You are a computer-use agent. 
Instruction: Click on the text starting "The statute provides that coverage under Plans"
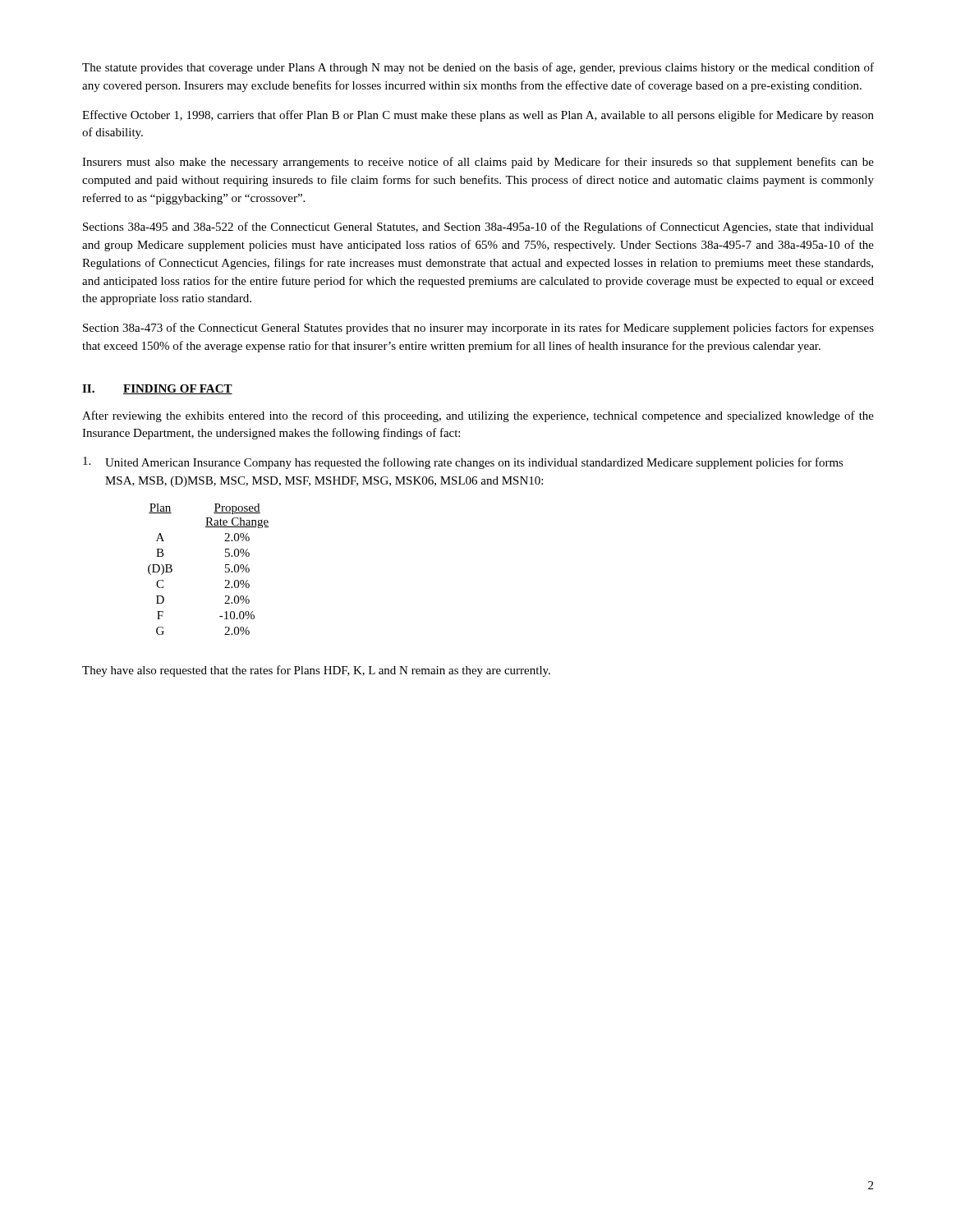click(478, 77)
